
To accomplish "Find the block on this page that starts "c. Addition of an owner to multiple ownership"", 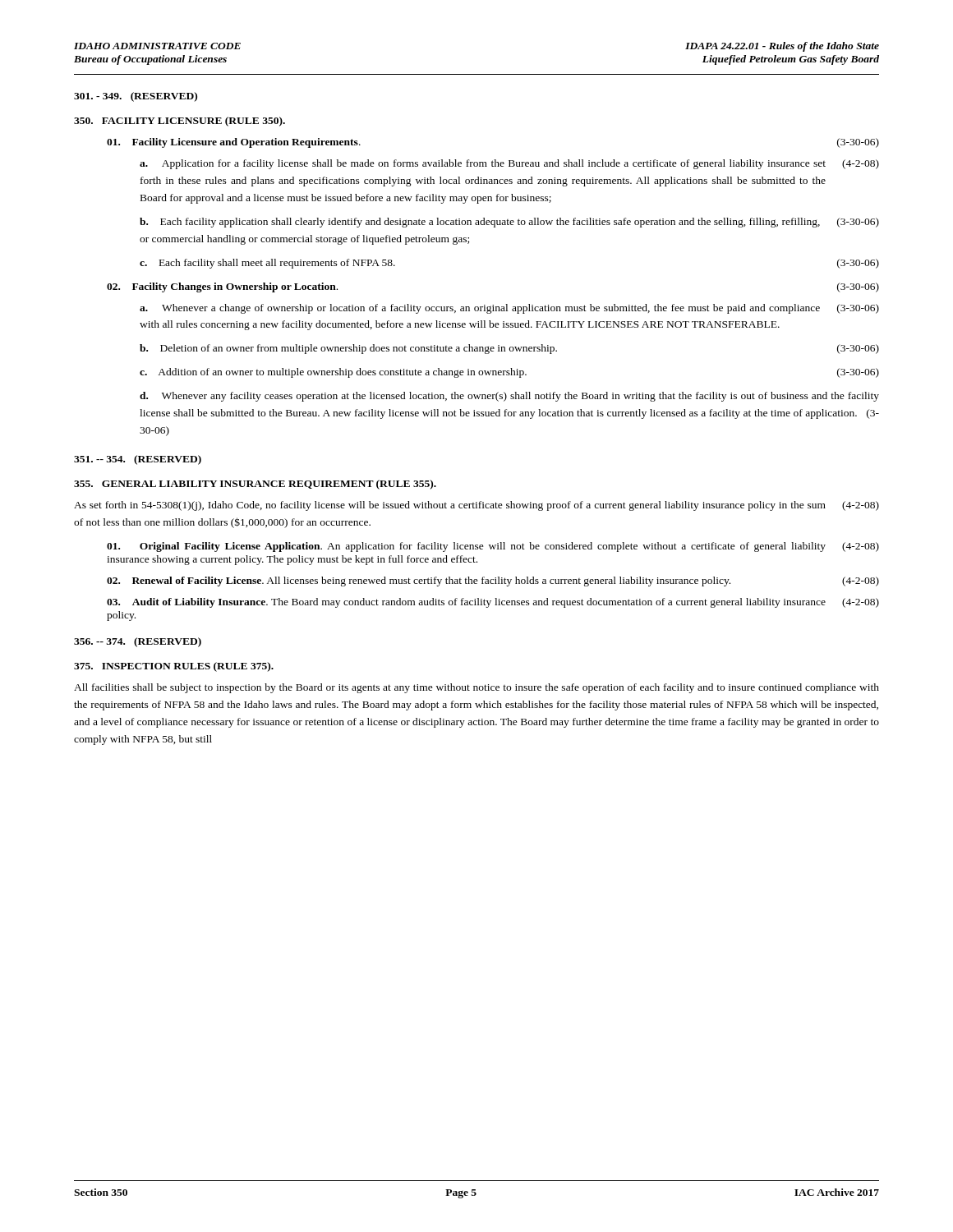I will pyautogui.click(x=509, y=373).
